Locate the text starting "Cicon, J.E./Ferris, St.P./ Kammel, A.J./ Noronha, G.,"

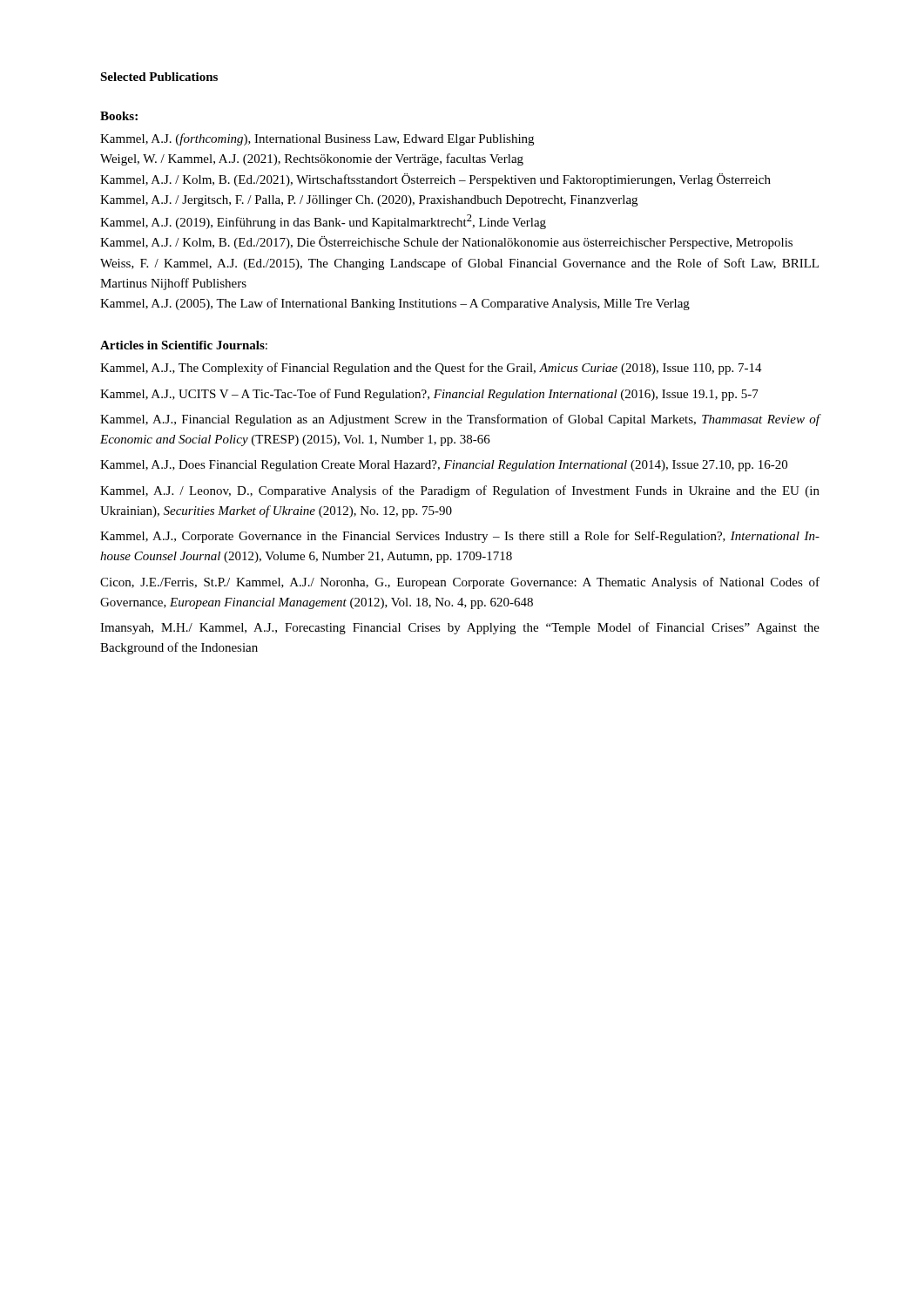tap(460, 592)
